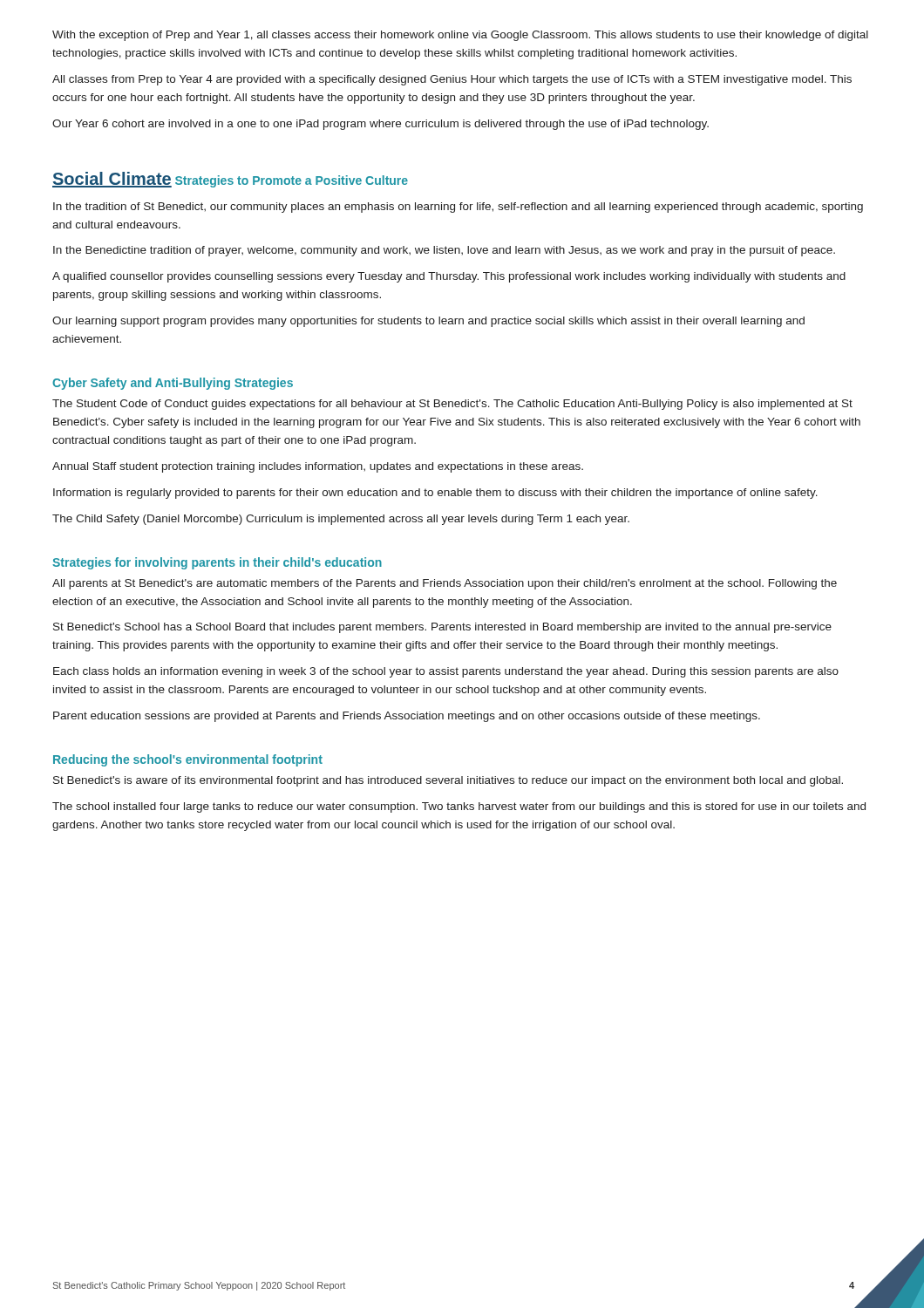Locate the text starting "With the exception of Prep"

point(462,44)
